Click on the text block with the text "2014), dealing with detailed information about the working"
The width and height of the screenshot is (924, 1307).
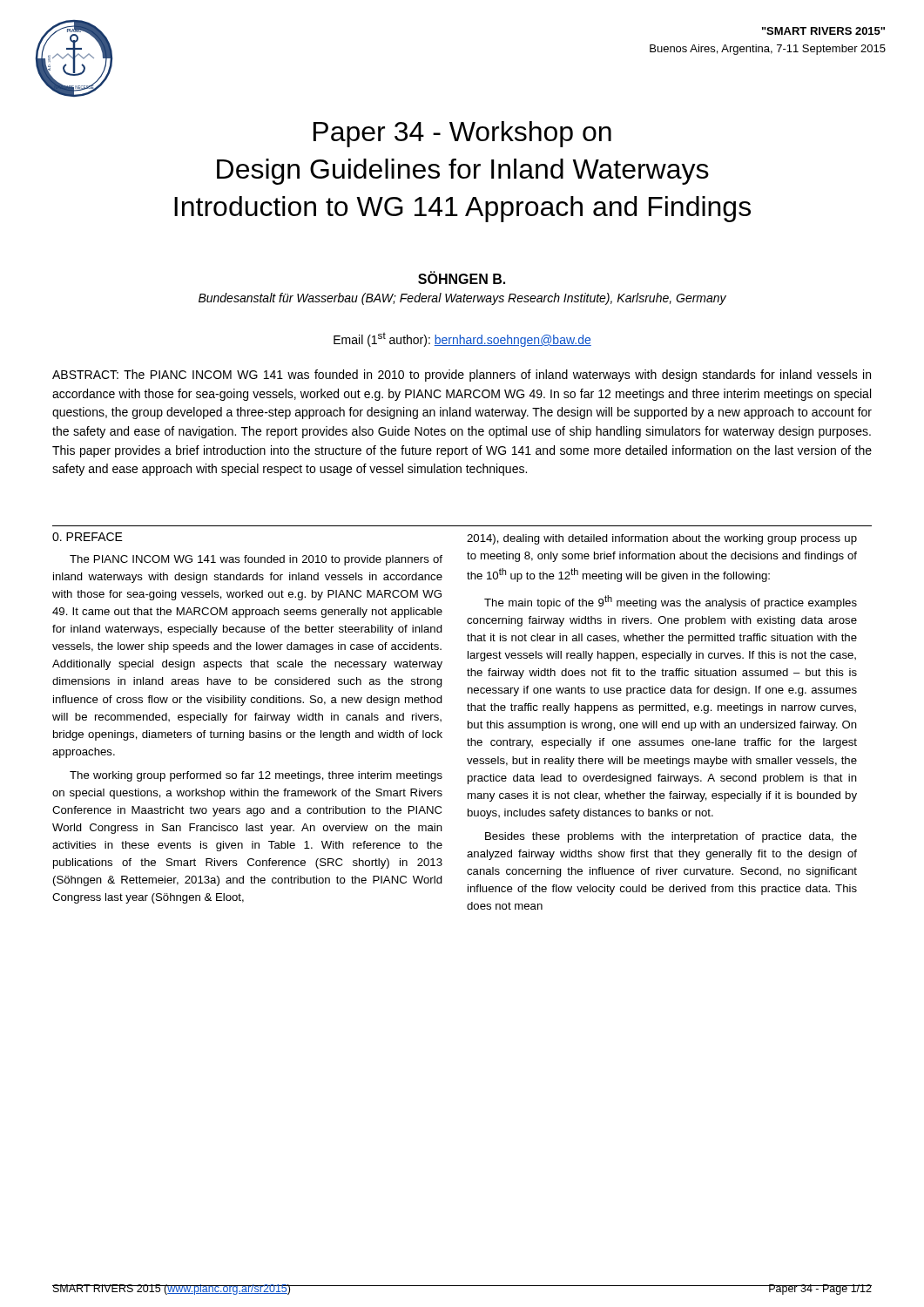662,722
